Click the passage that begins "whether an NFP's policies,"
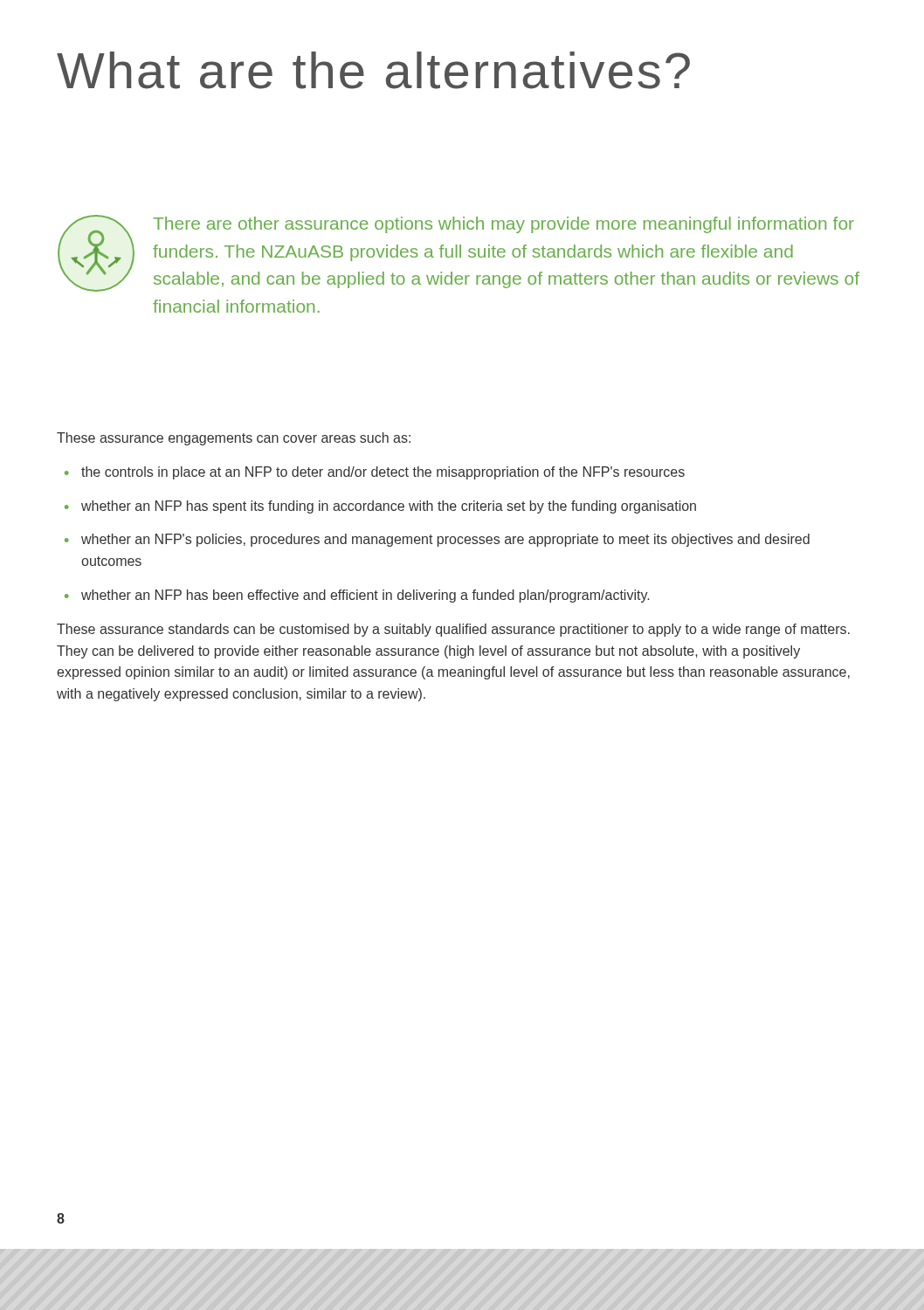924x1310 pixels. pos(446,550)
